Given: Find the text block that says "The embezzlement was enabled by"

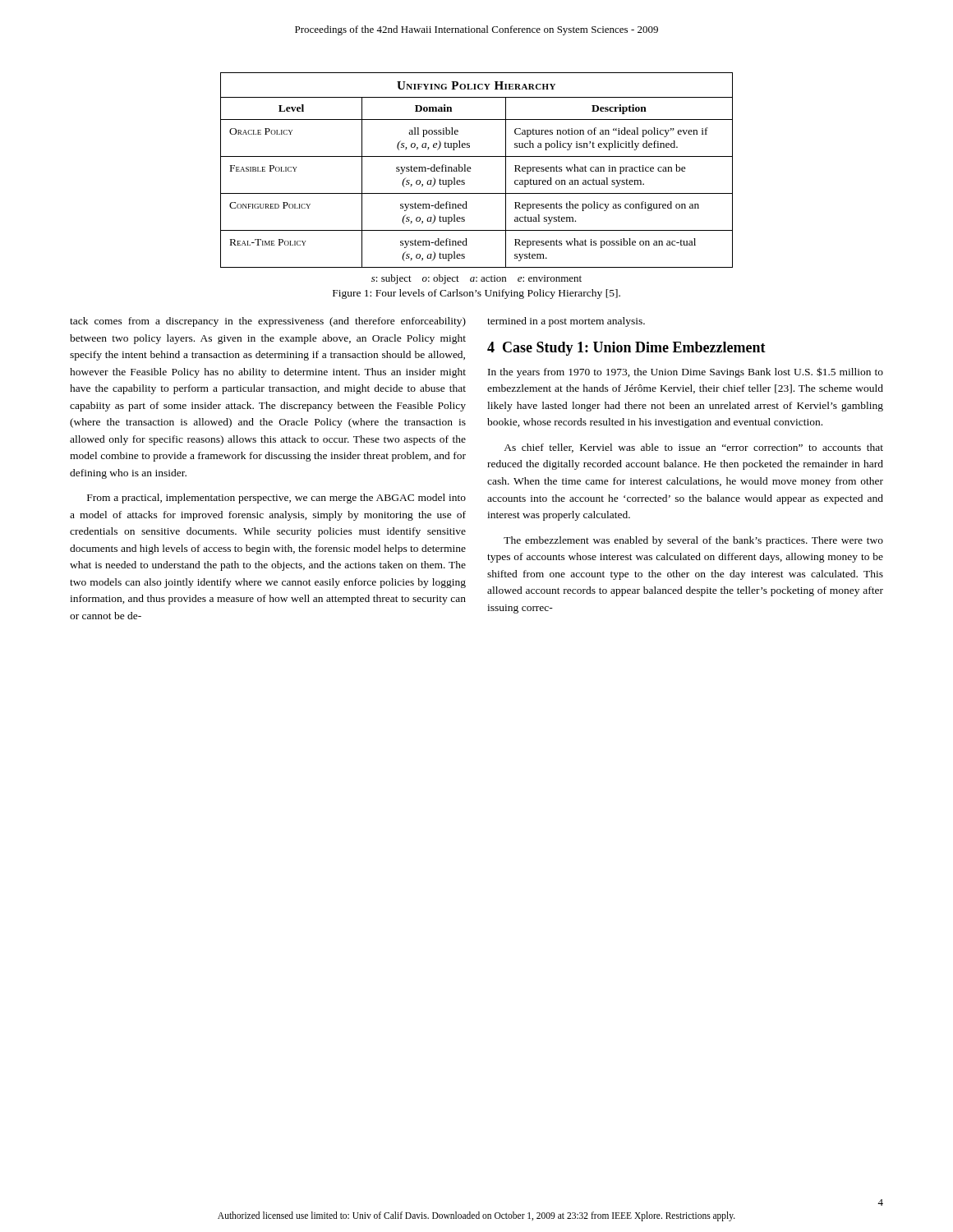Looking at the screenshot, I should coord(685,574).
